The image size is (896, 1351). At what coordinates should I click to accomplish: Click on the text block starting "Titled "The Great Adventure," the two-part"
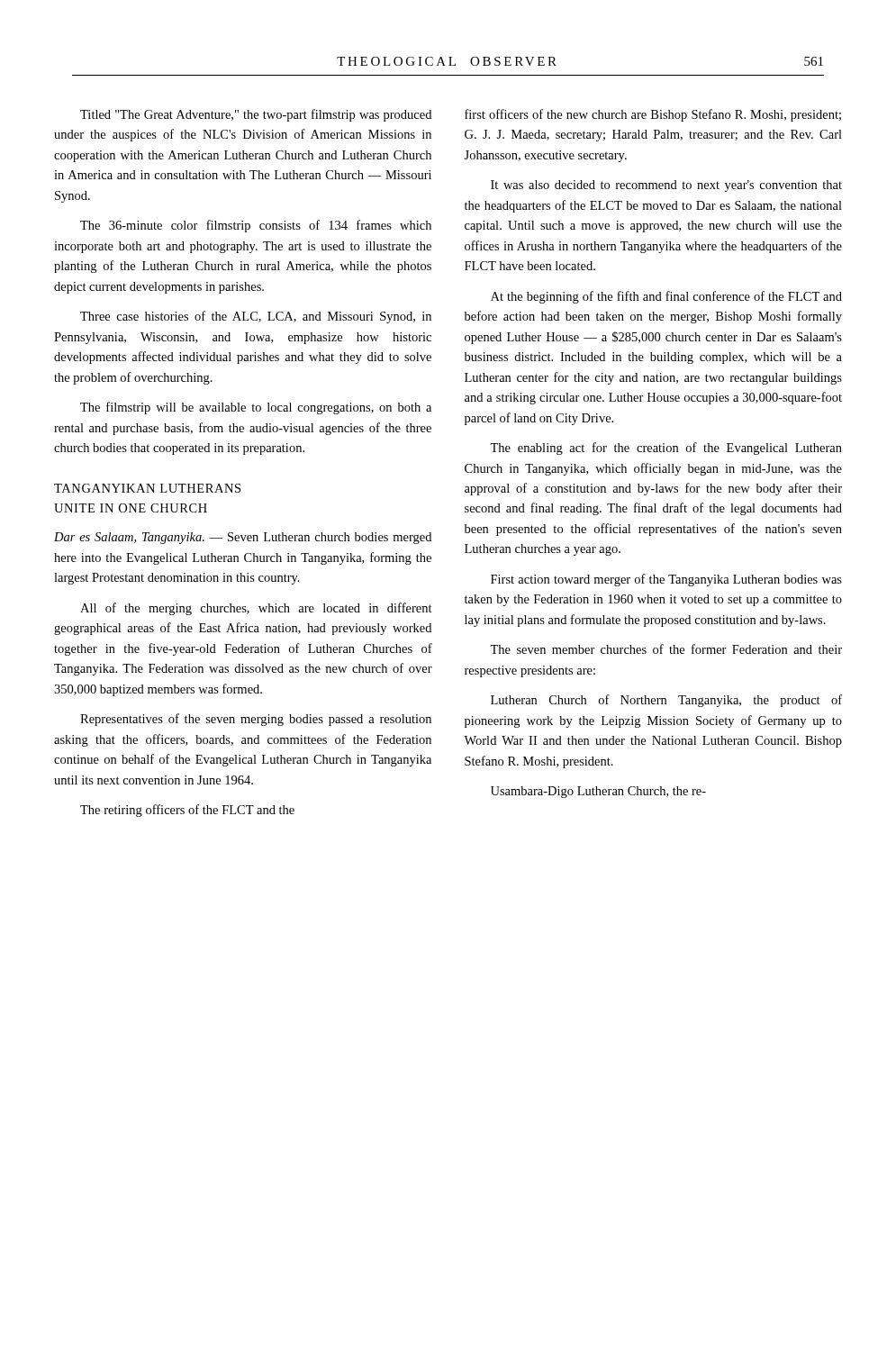coord(243,281)
